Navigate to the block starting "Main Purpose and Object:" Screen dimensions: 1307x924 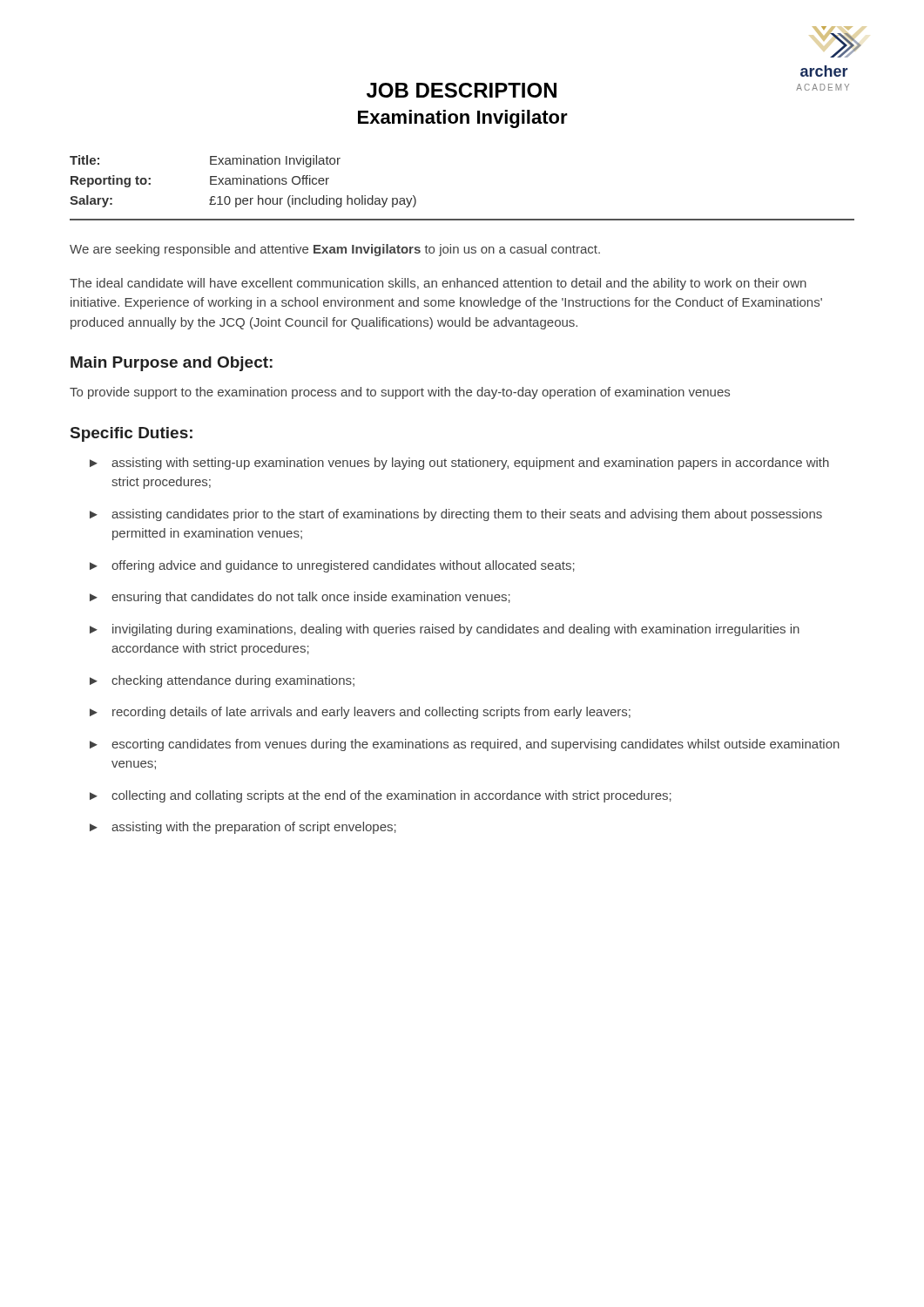coord(172,362)
